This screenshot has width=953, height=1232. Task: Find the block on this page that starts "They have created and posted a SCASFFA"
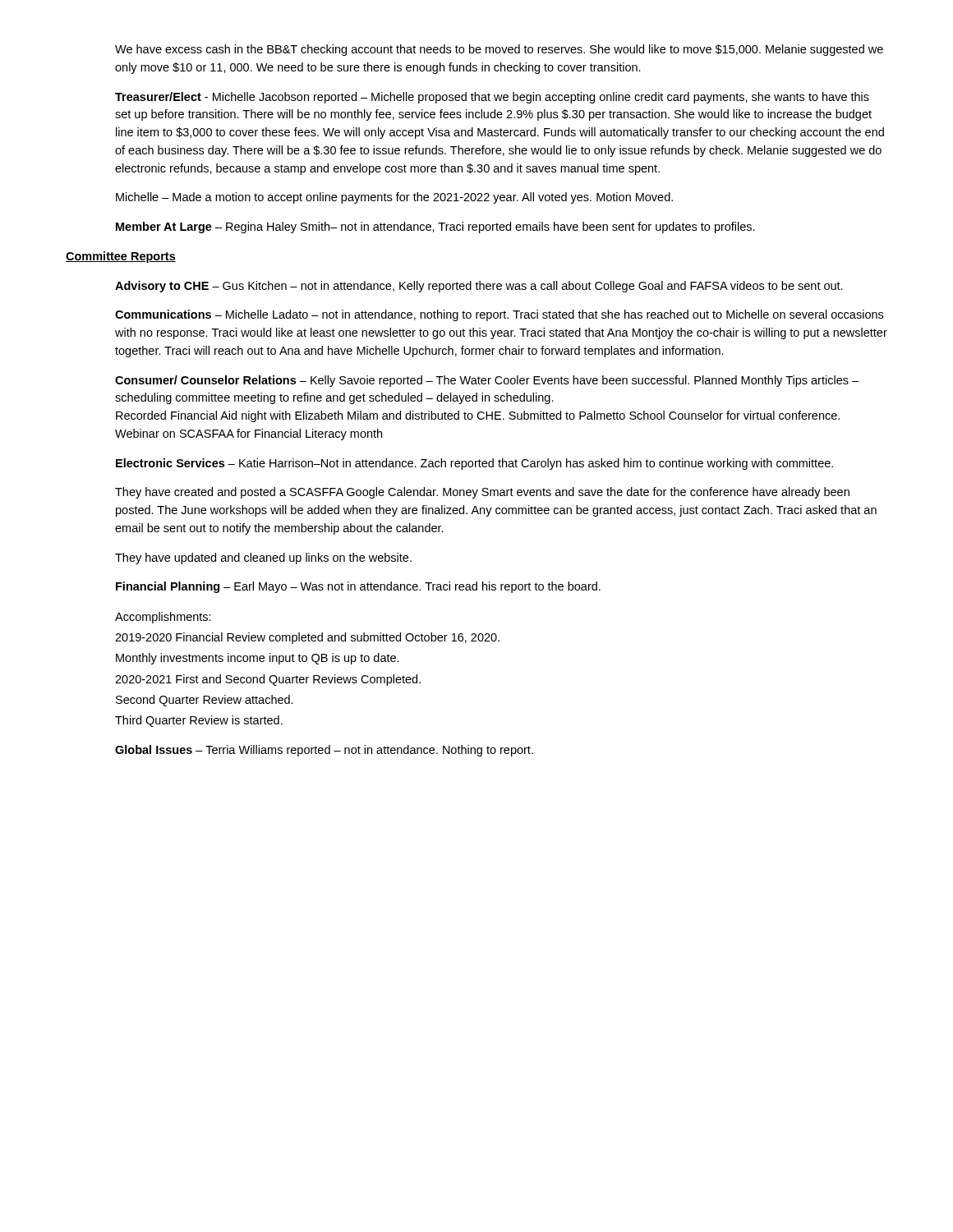point(496,510)
